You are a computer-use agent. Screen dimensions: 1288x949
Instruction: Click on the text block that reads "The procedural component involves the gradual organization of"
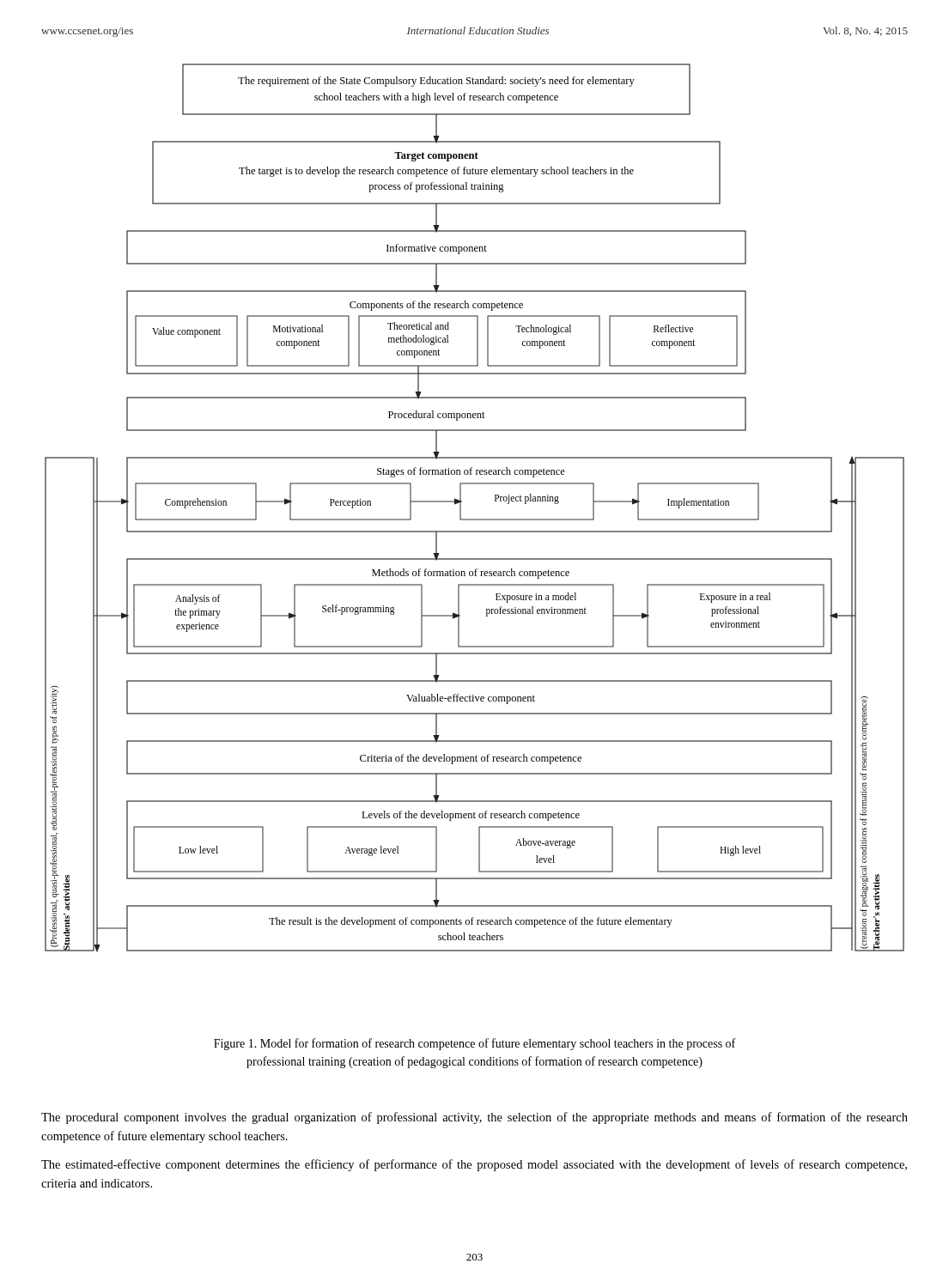(474, 1151)
